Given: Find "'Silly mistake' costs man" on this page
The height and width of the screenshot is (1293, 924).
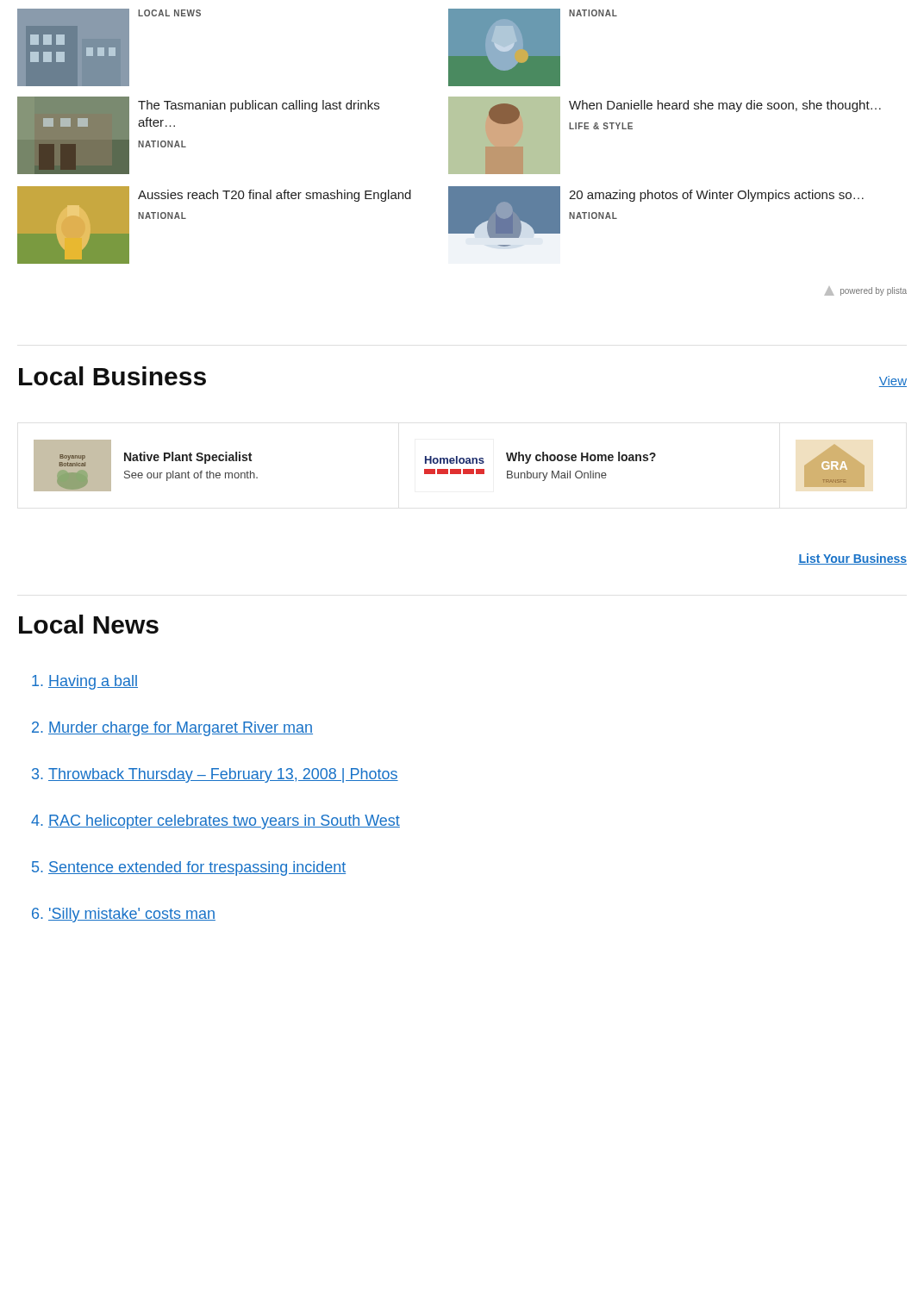Looking at the screenshot, I should coord(124,915).
